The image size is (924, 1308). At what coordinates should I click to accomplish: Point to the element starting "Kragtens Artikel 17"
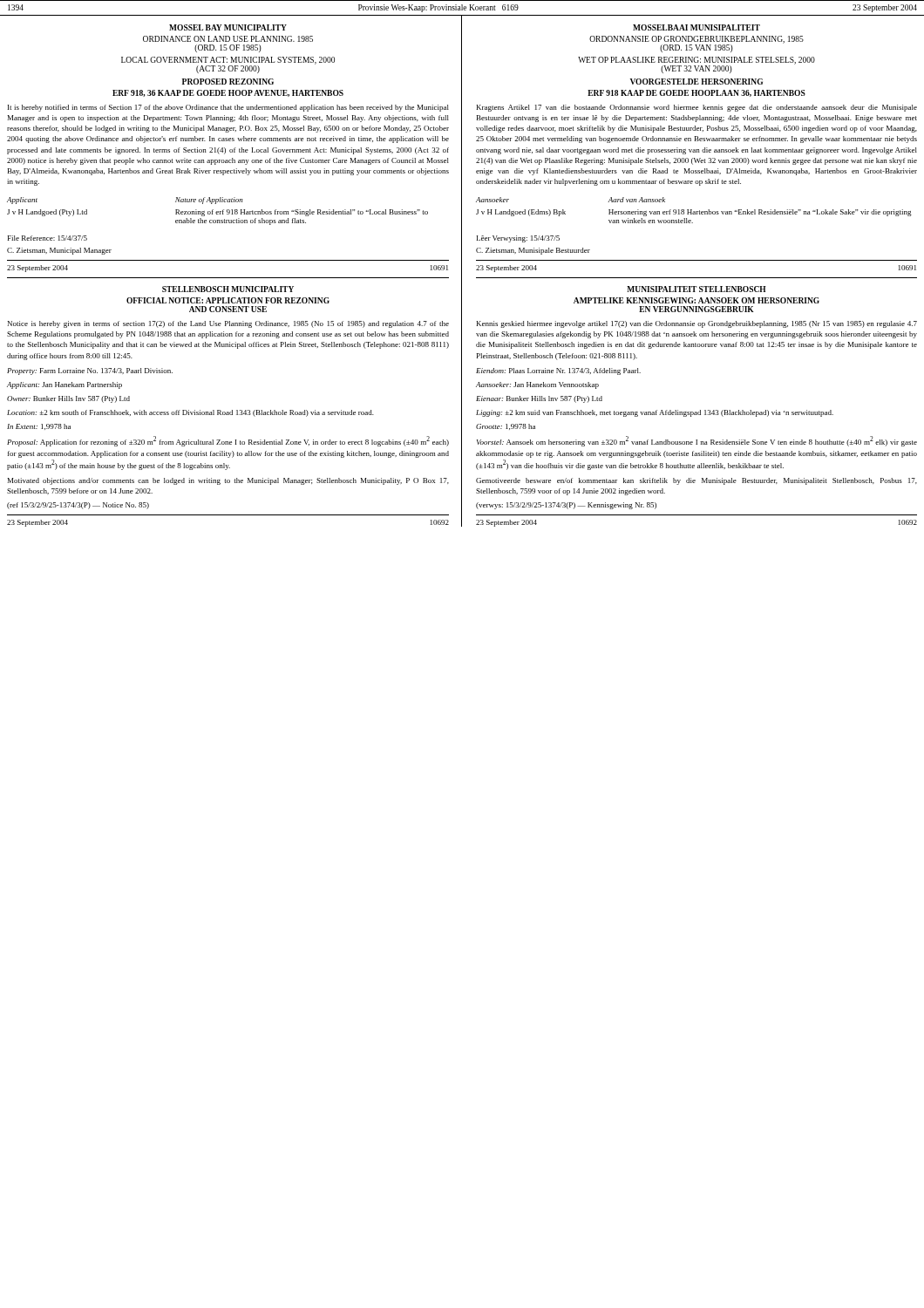(x=697, y=144)
